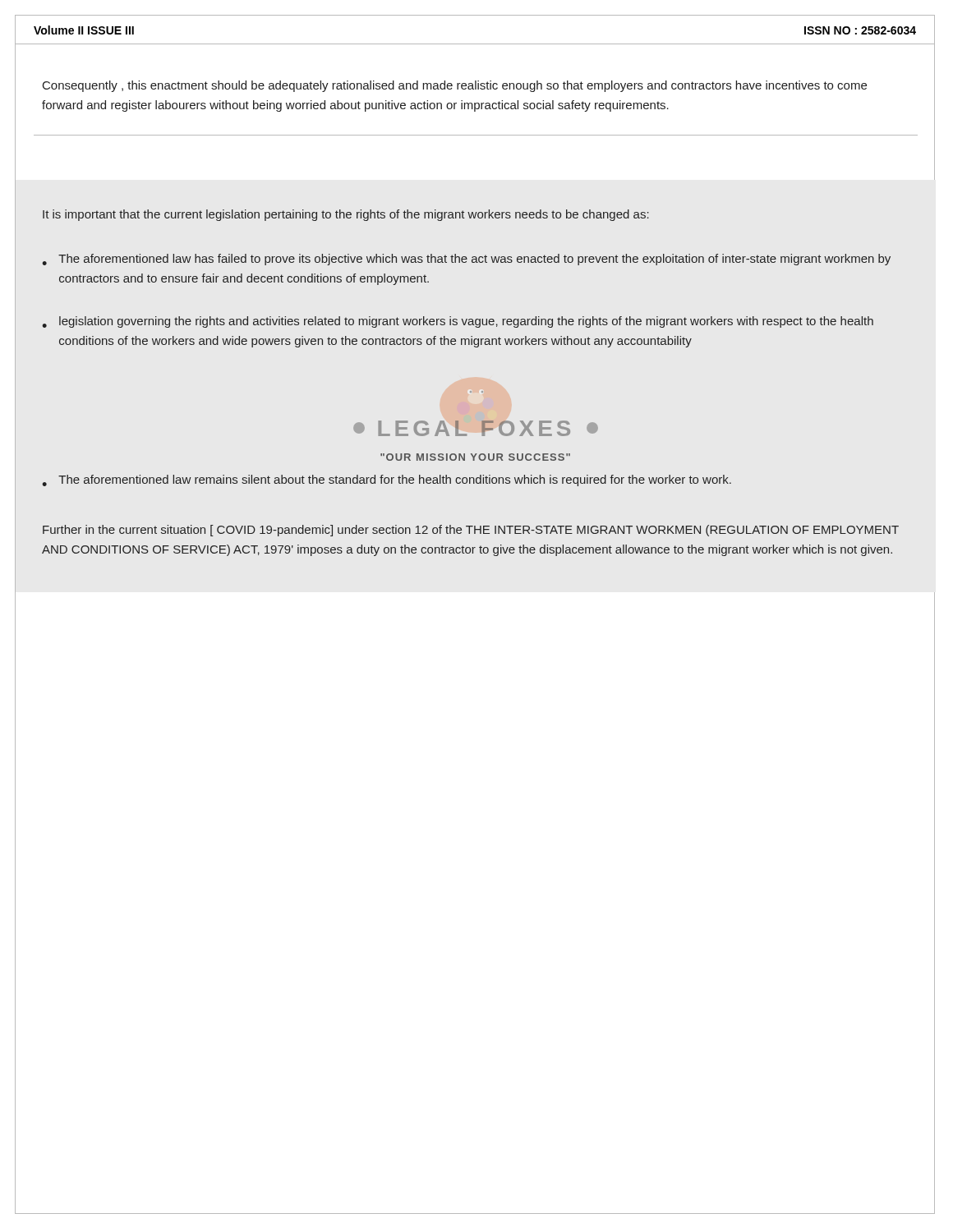This screenshot has width=953, height=1232.
Task: Locate the region starting "It is important that the current"
Action: click(x=476, y=214)
